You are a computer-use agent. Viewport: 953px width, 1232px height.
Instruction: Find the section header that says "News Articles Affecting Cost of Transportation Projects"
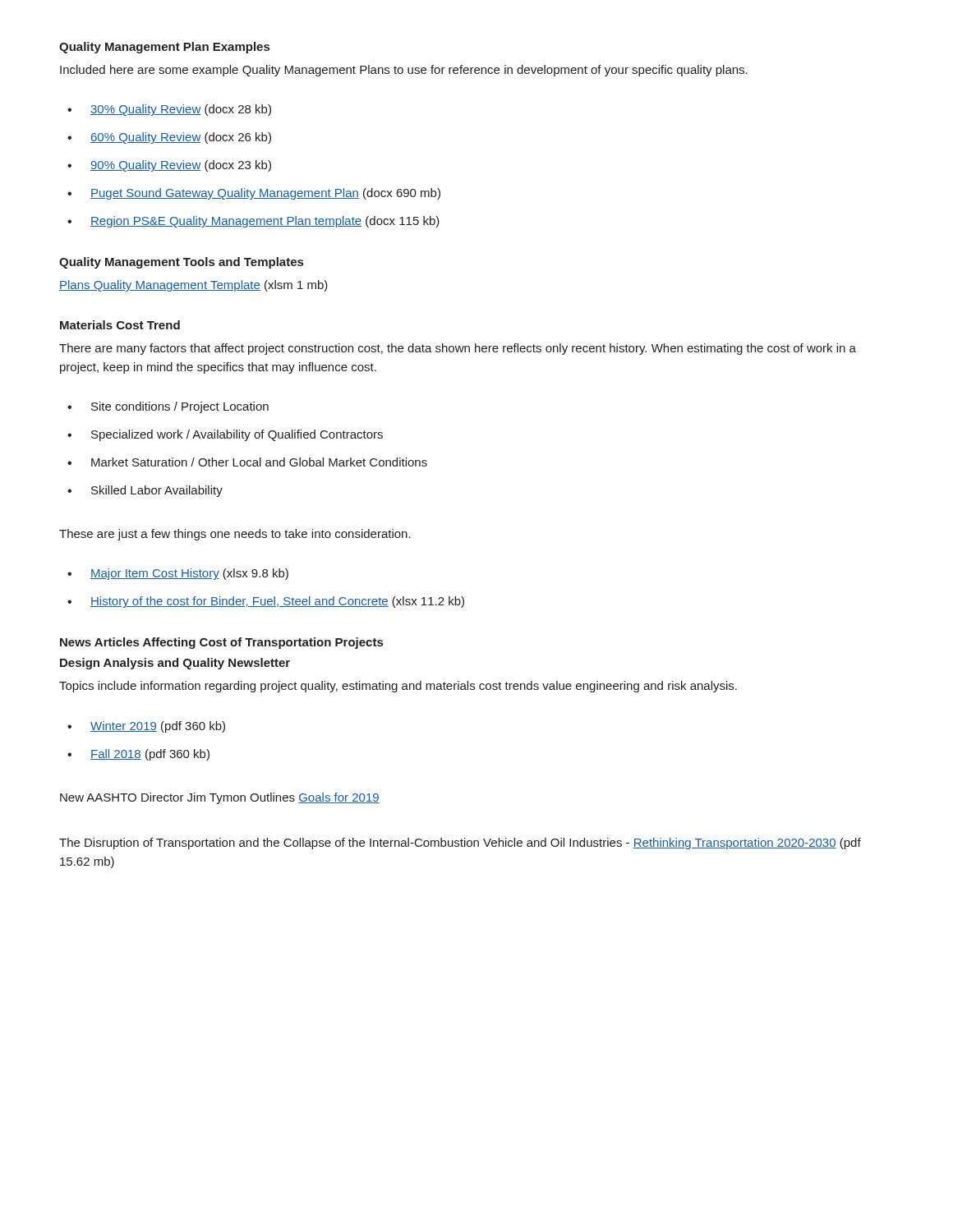pos(221,642)
